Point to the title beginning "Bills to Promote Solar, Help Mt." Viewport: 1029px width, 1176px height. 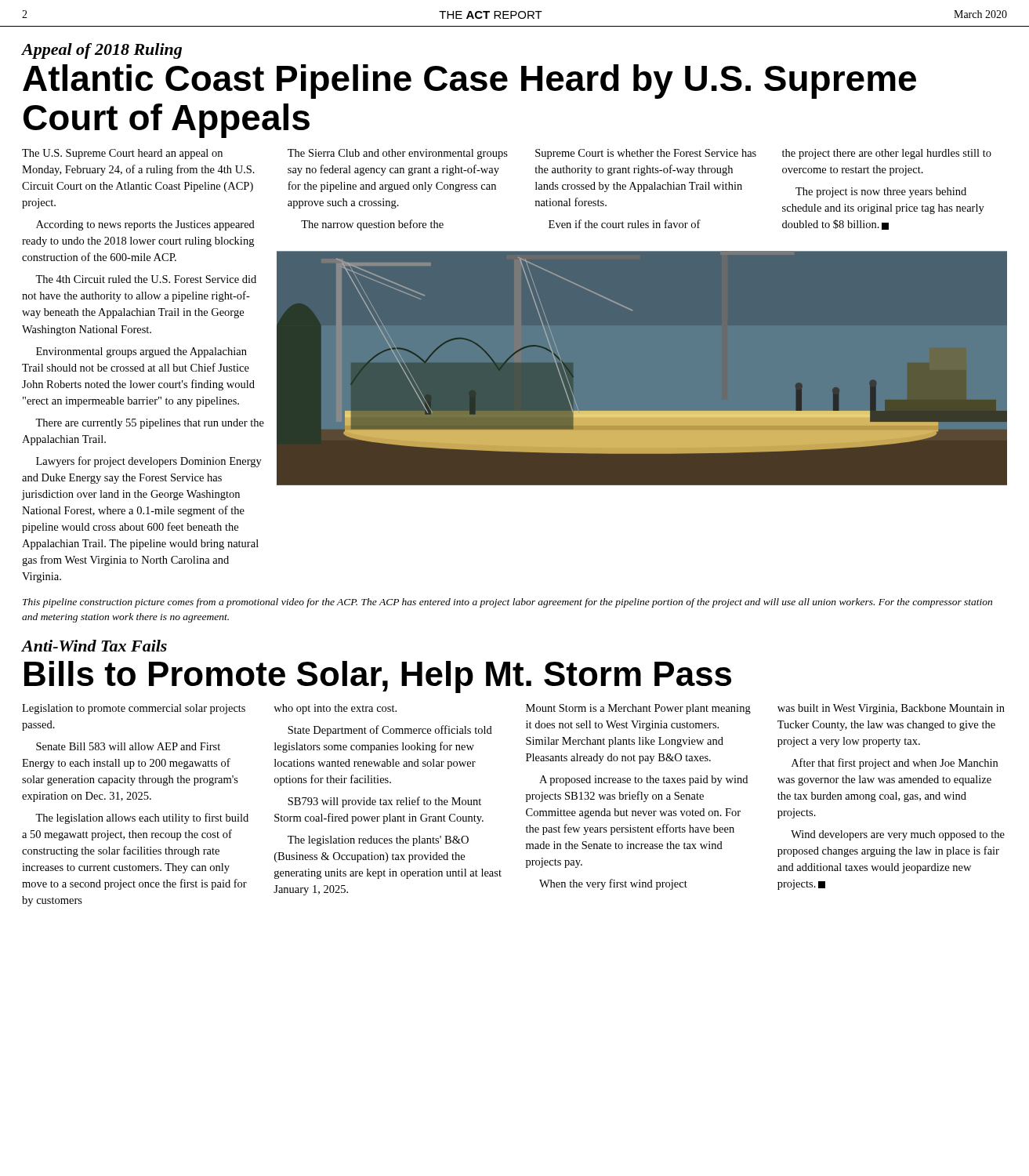point(377,674)
